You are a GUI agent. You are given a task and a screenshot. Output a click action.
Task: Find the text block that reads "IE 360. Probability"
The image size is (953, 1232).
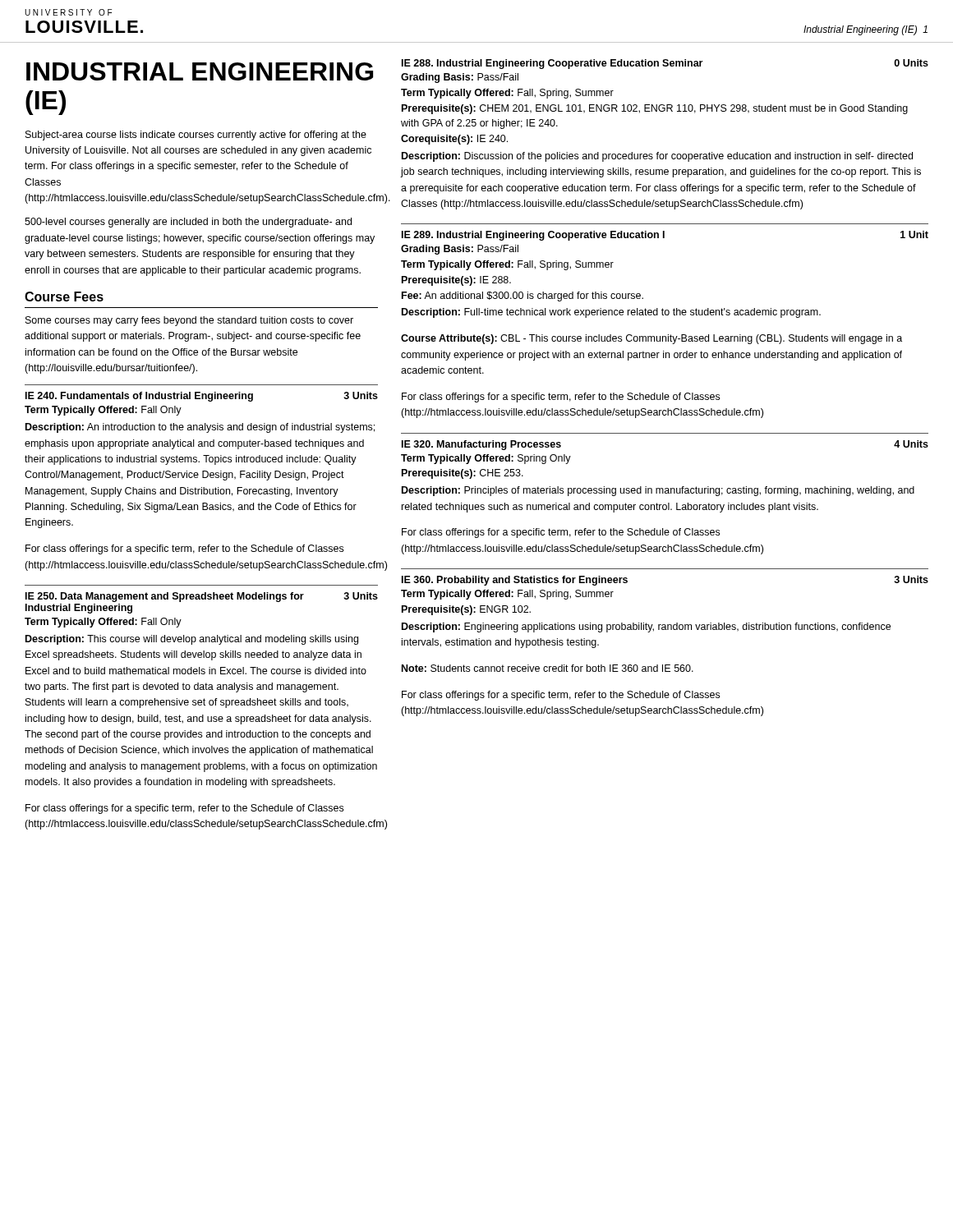tap(506, 581)
